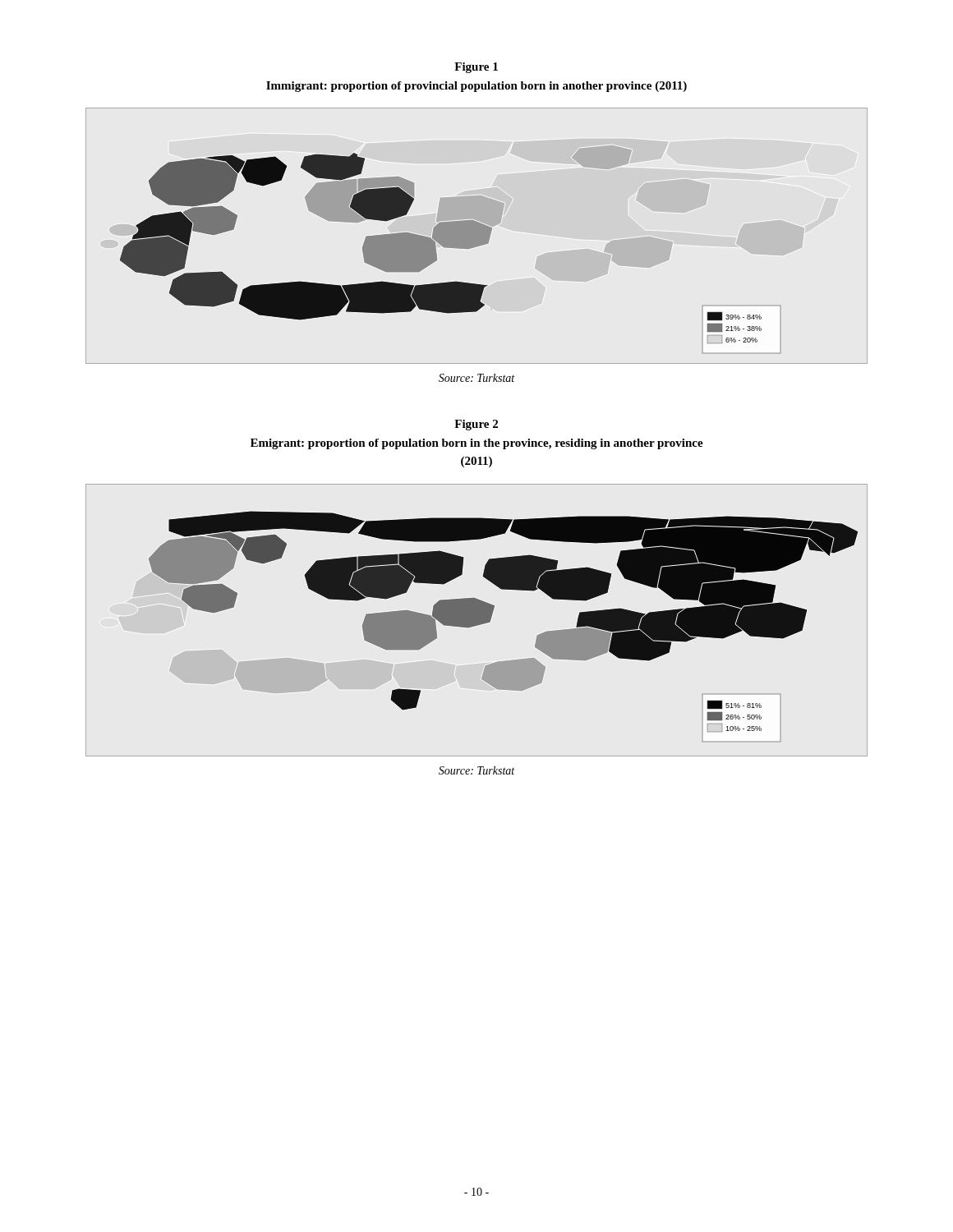Select the caption containing "Figure 2 Emigrant: proportion"
Image resolution: width=953 pixels, height=1232 pixels.
coord(476,442)
